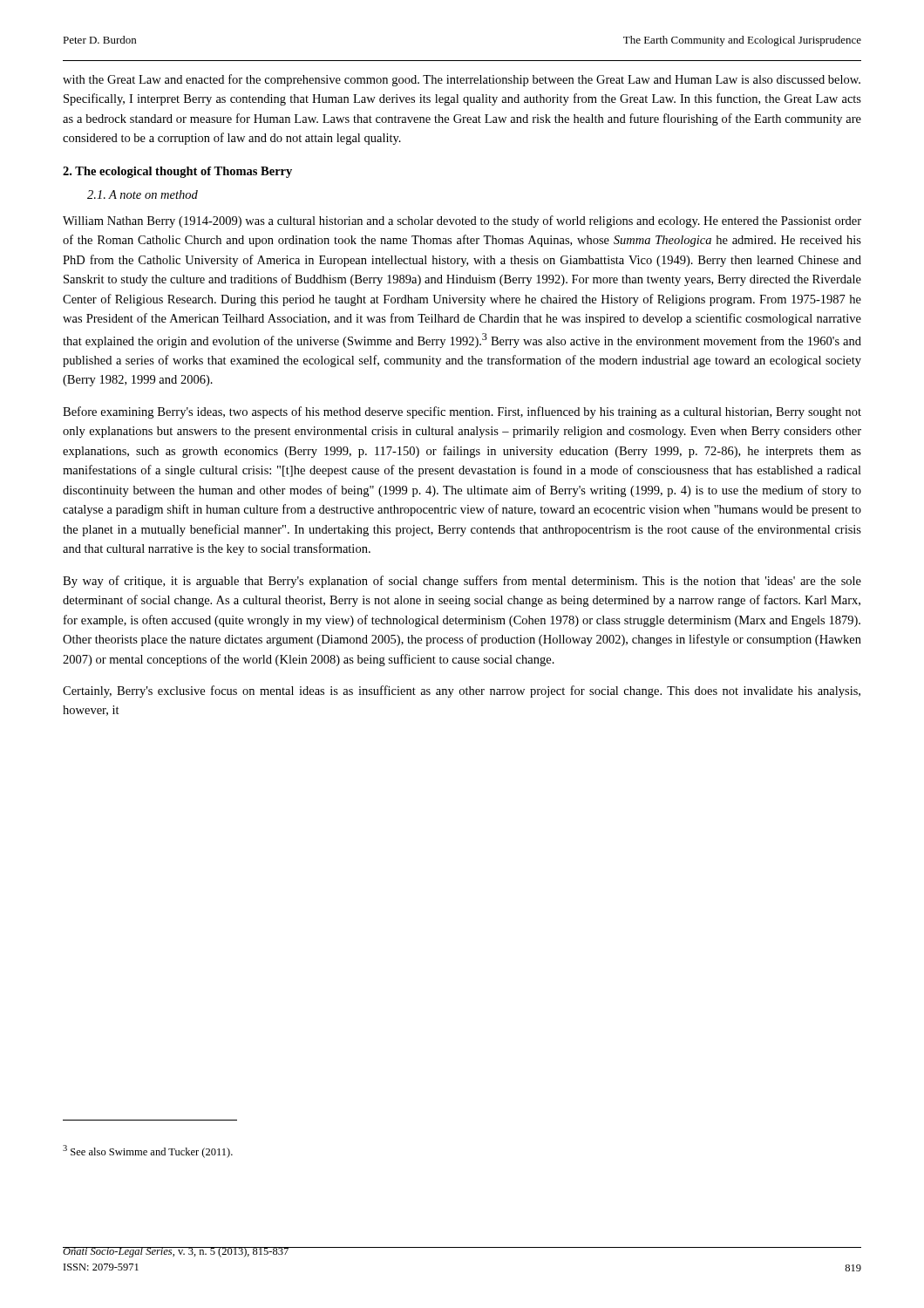924x1308 pixels.
Task: Find the text block starting "2. The ecological thought of Thomas Berry"
Action: point(178,171)
